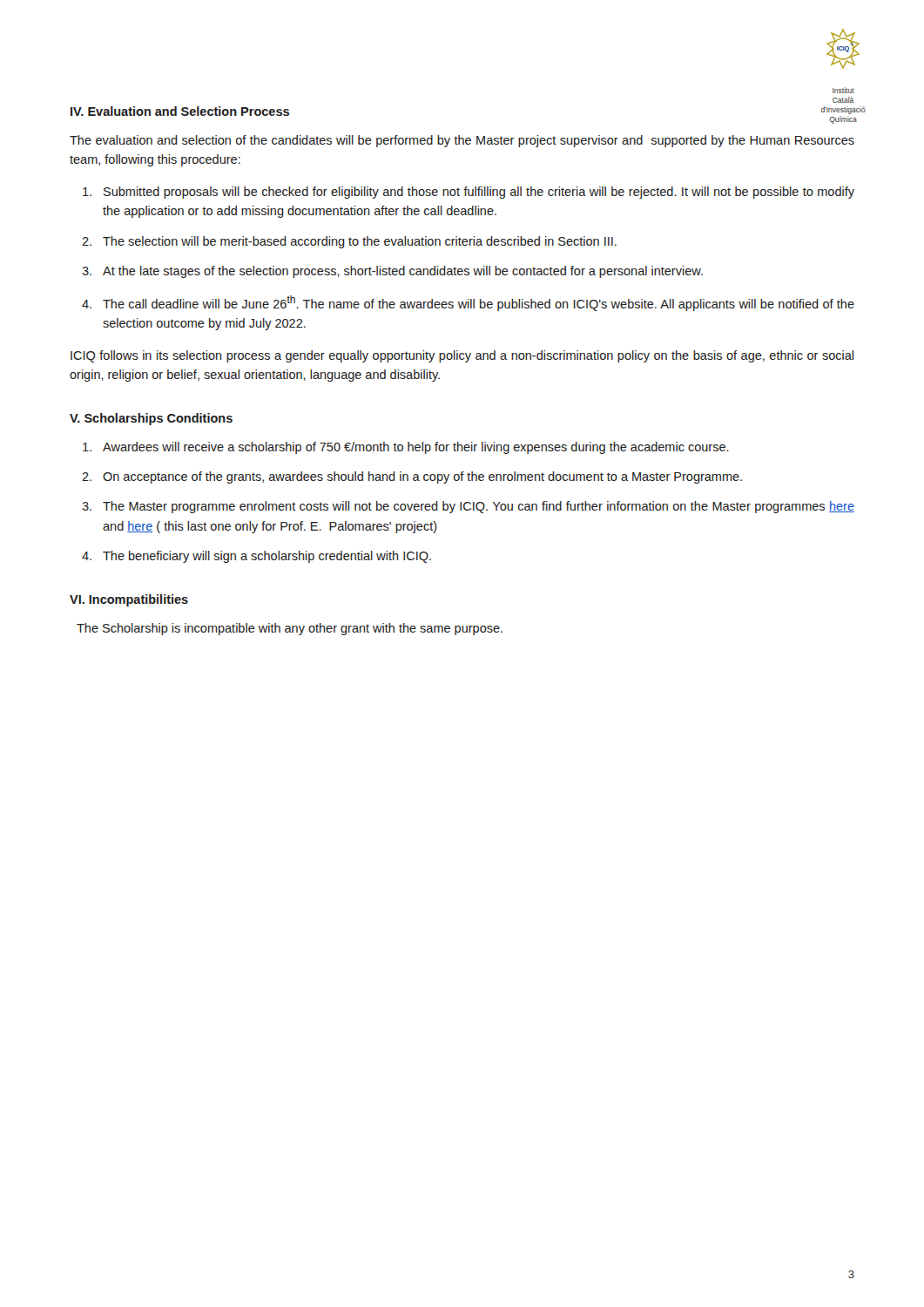The height and width of the screenshot is (1307, 924).
Task: Find the list item containing "The Master programme enrolment"
Action: (479, 516)
